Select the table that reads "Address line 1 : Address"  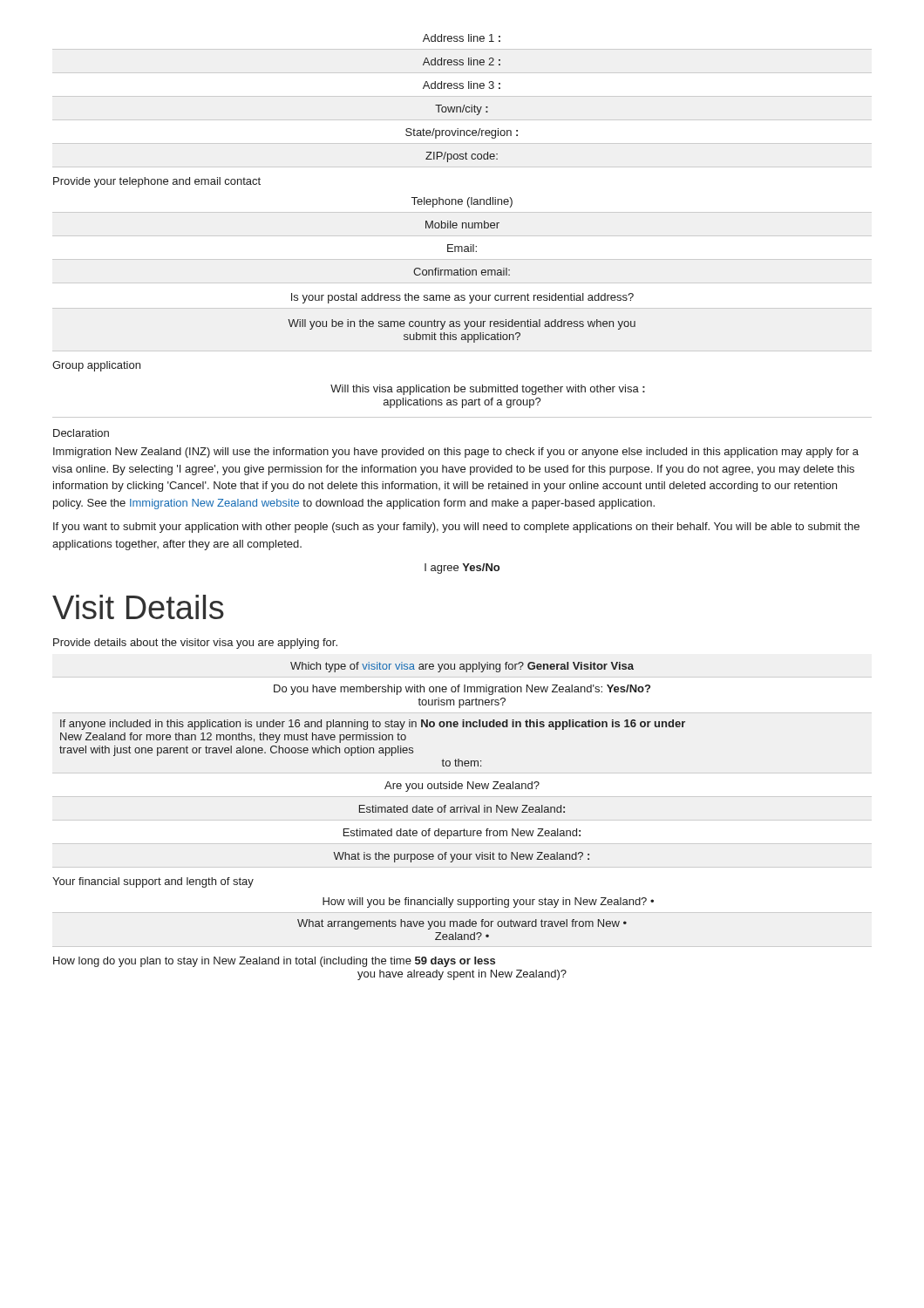[462, 97]
